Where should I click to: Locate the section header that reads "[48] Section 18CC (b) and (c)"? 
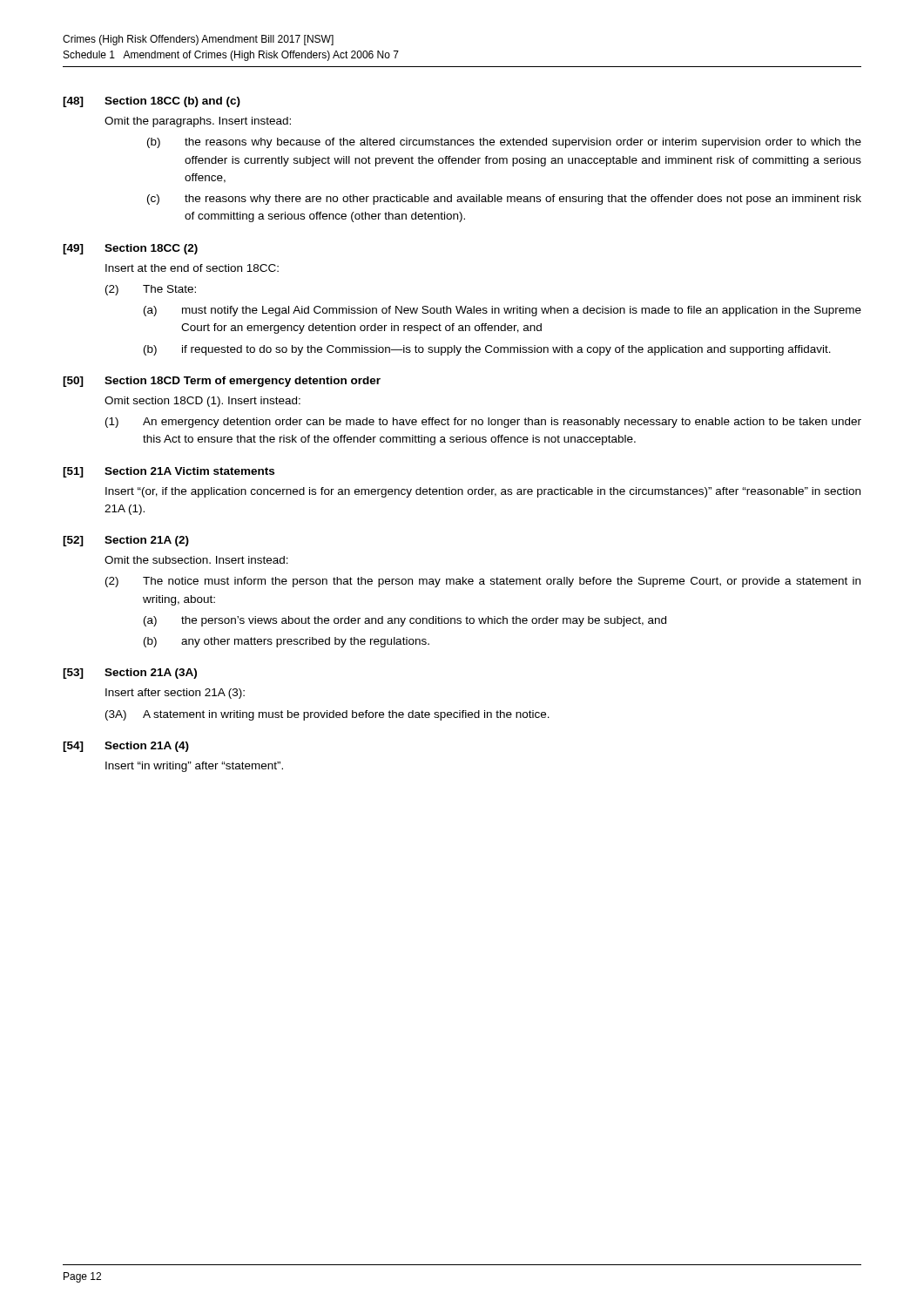coord(152,101)
